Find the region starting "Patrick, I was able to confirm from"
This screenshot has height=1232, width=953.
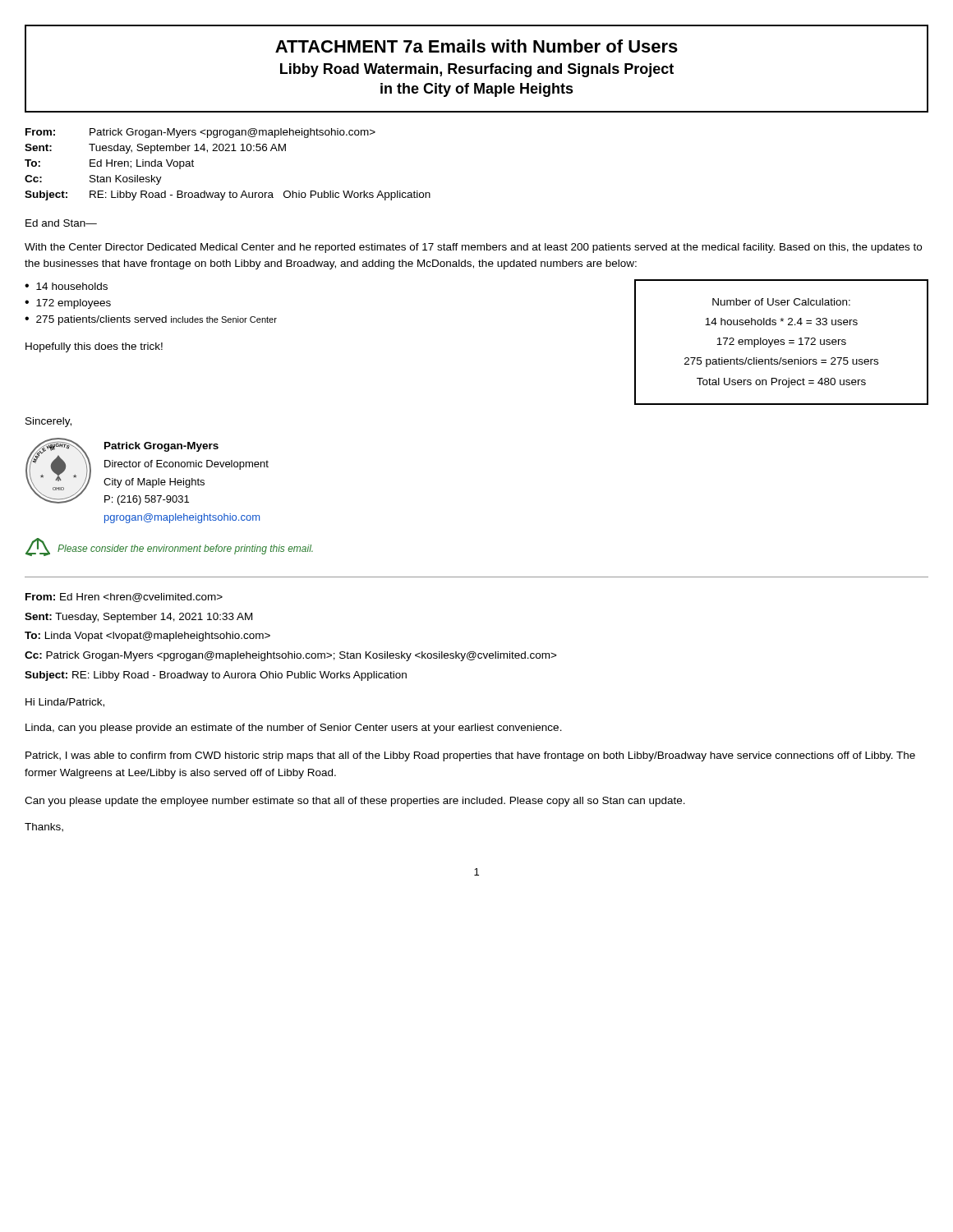coord(470,764)
